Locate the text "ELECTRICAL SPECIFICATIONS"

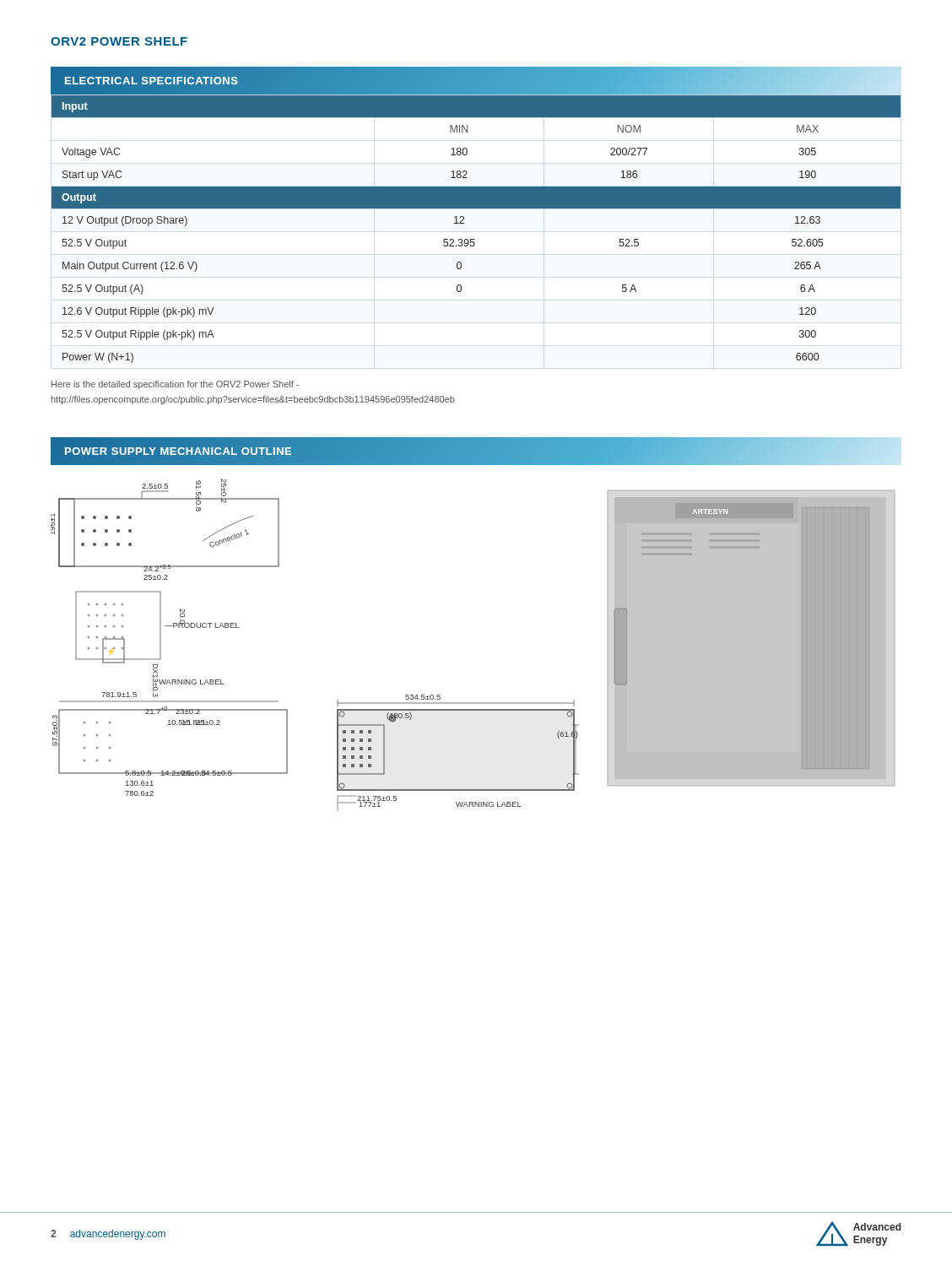click(x=151, y=81)
